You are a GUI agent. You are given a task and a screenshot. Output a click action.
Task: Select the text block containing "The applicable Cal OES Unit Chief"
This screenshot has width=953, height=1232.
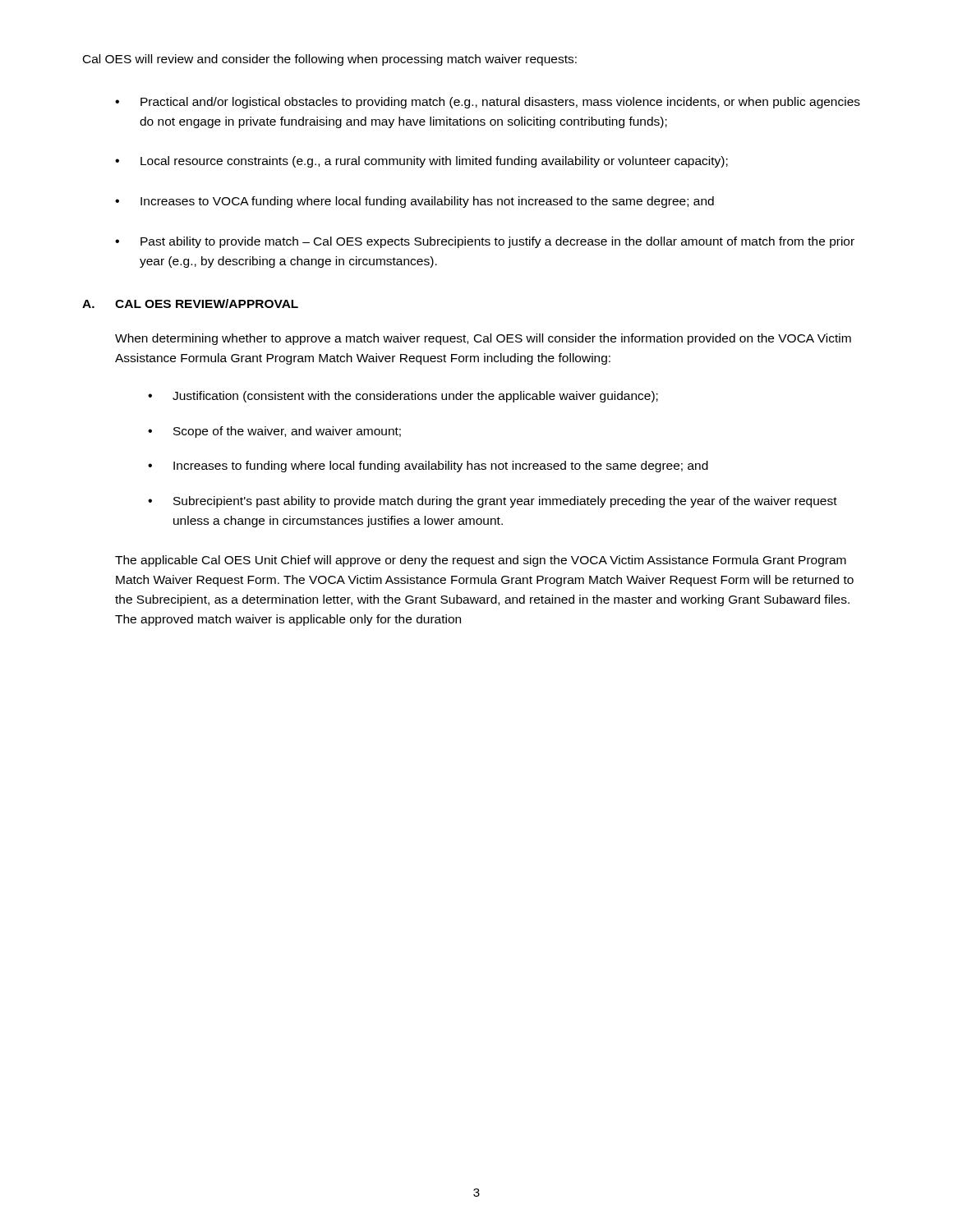[x=484, y=589]
